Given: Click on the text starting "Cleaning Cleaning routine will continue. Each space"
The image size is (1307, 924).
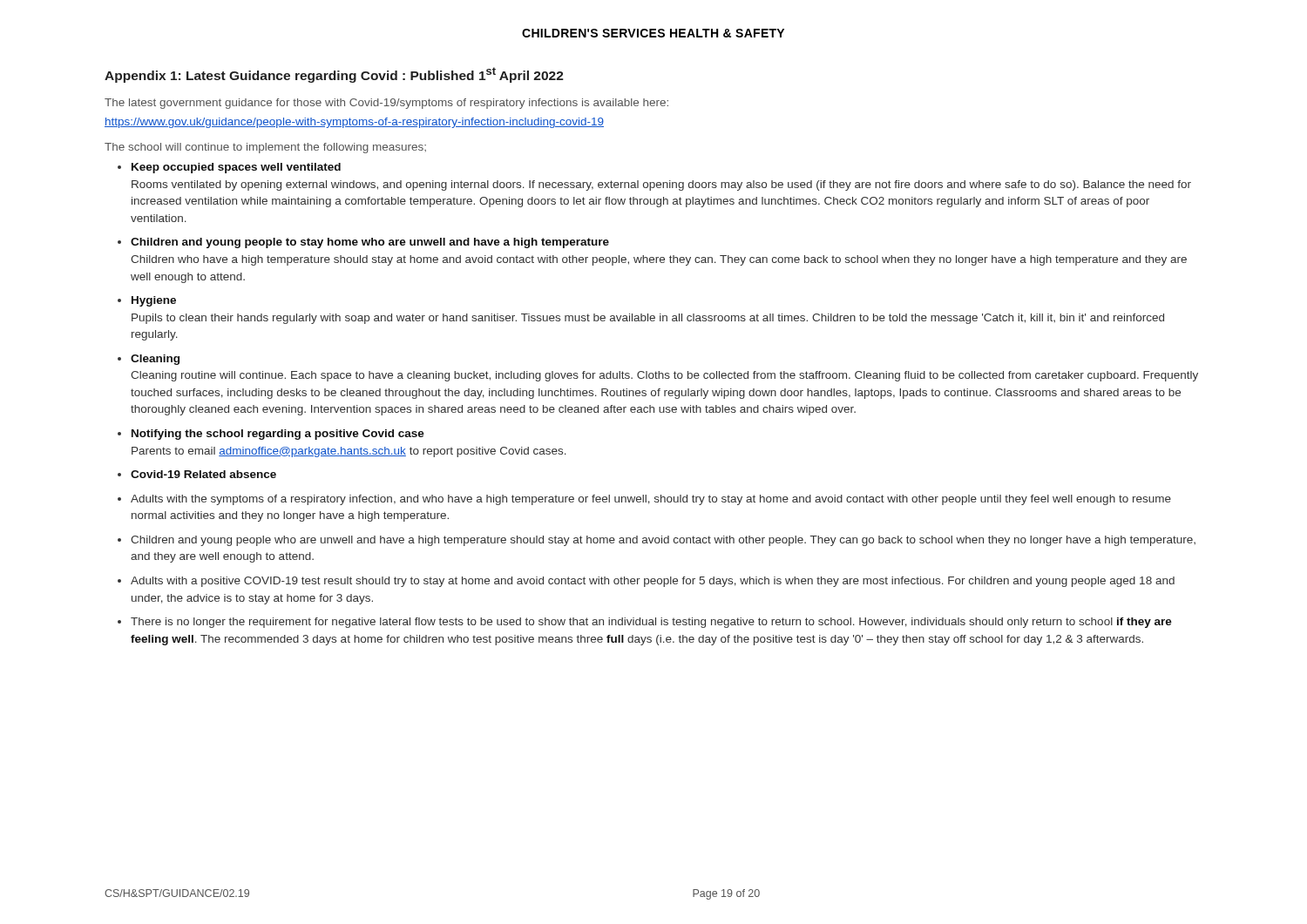Looking at the screenshot, I should click(x=664, y=384).
